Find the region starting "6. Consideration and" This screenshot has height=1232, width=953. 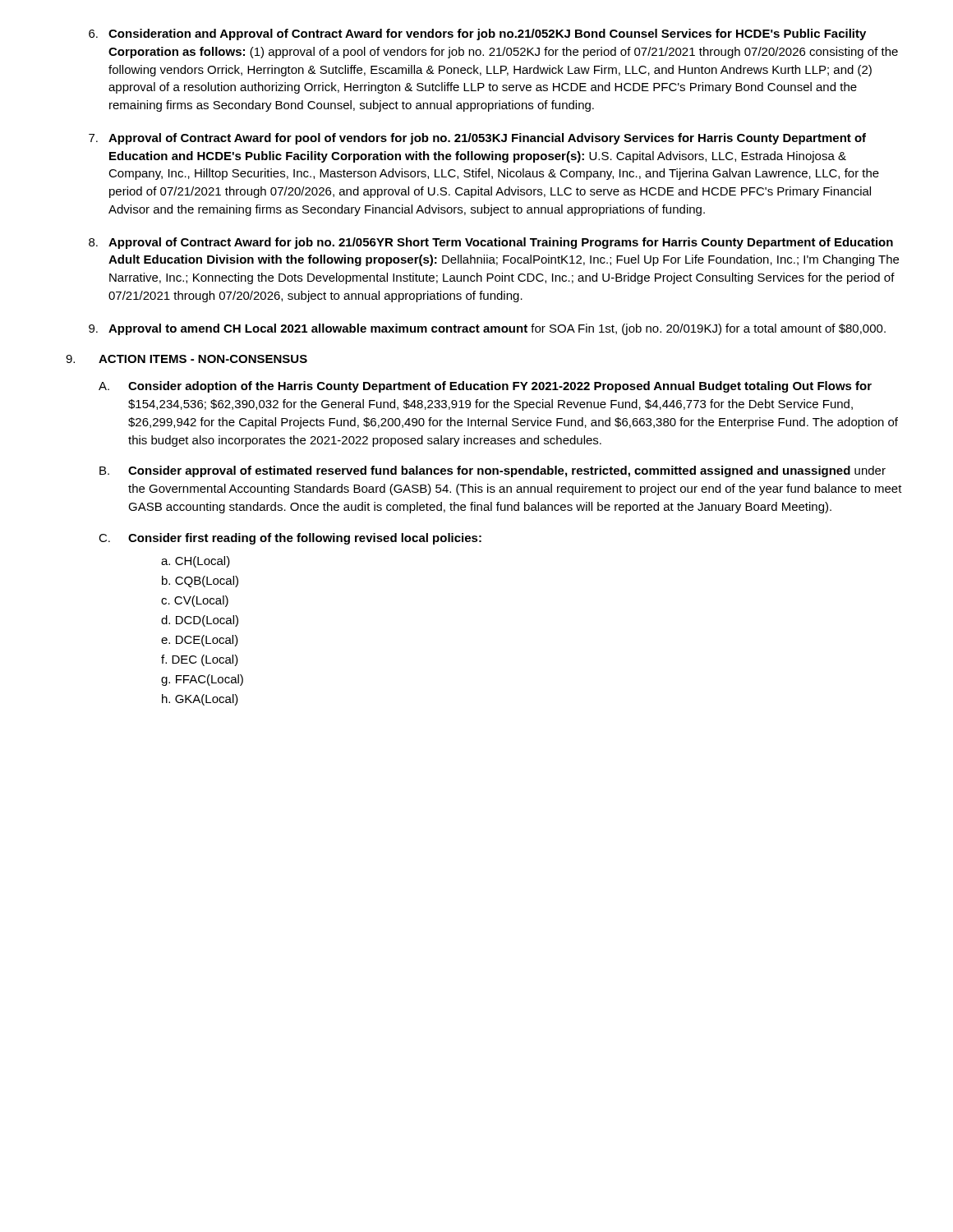485,69
